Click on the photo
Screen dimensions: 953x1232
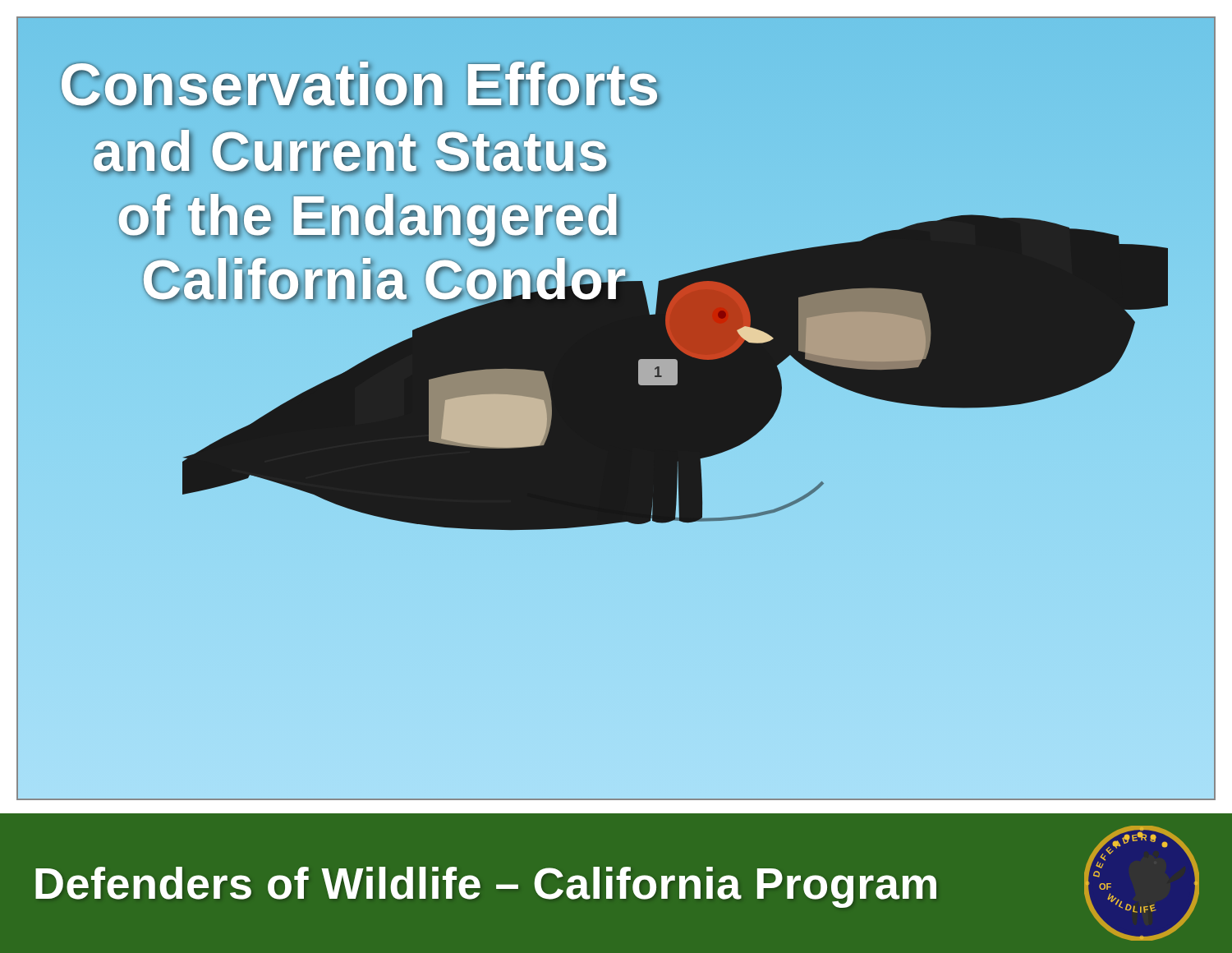pos(616,408)
